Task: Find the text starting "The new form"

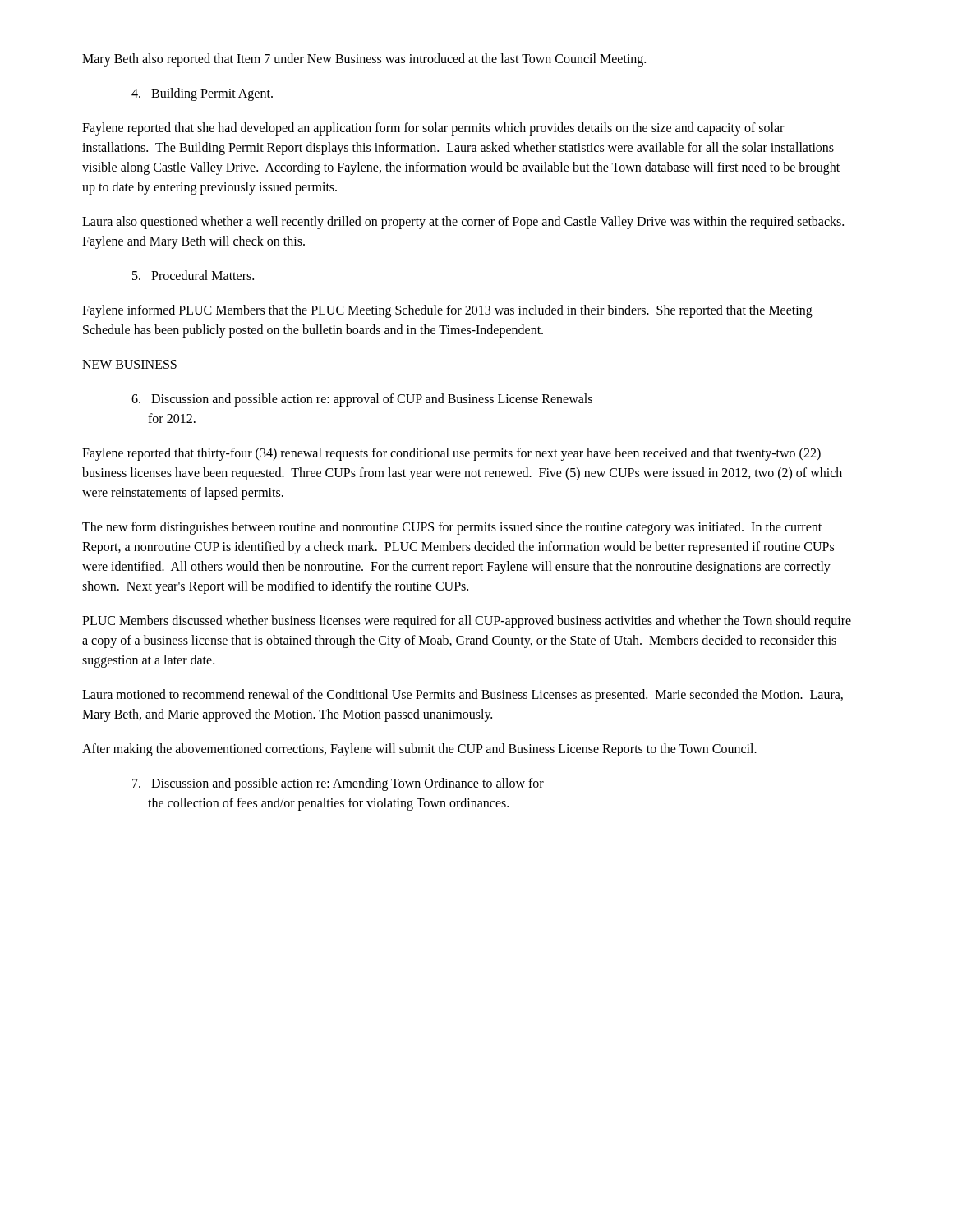Action: tap(458, 556)
